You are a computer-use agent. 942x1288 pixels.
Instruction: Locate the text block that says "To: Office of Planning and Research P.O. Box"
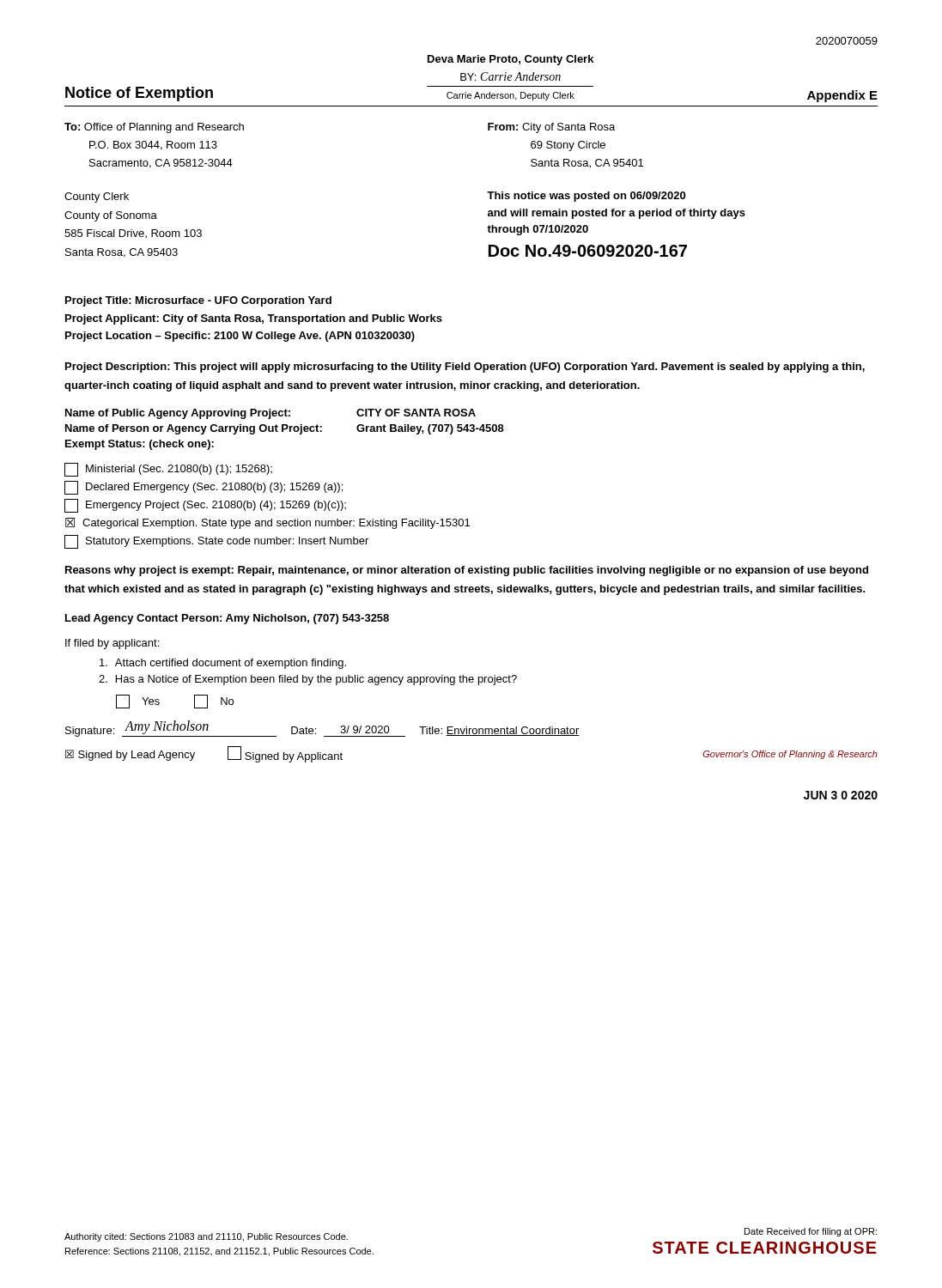pyautogui.click(x=154, y=128)
